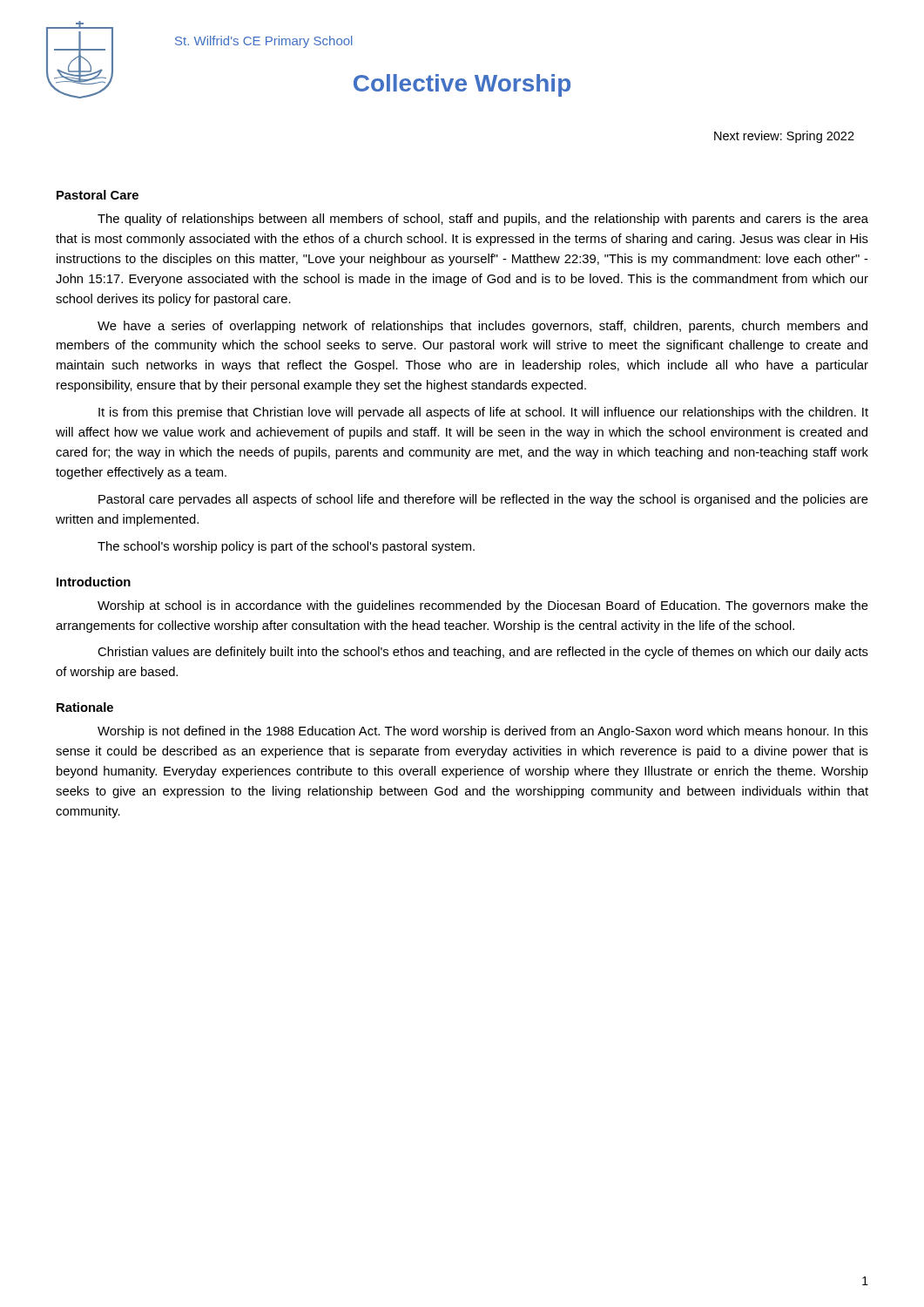This screenshot has width=924, height=1307.
Task: Click on the passage starting "Collective Worship"
Action: [462, 84]
